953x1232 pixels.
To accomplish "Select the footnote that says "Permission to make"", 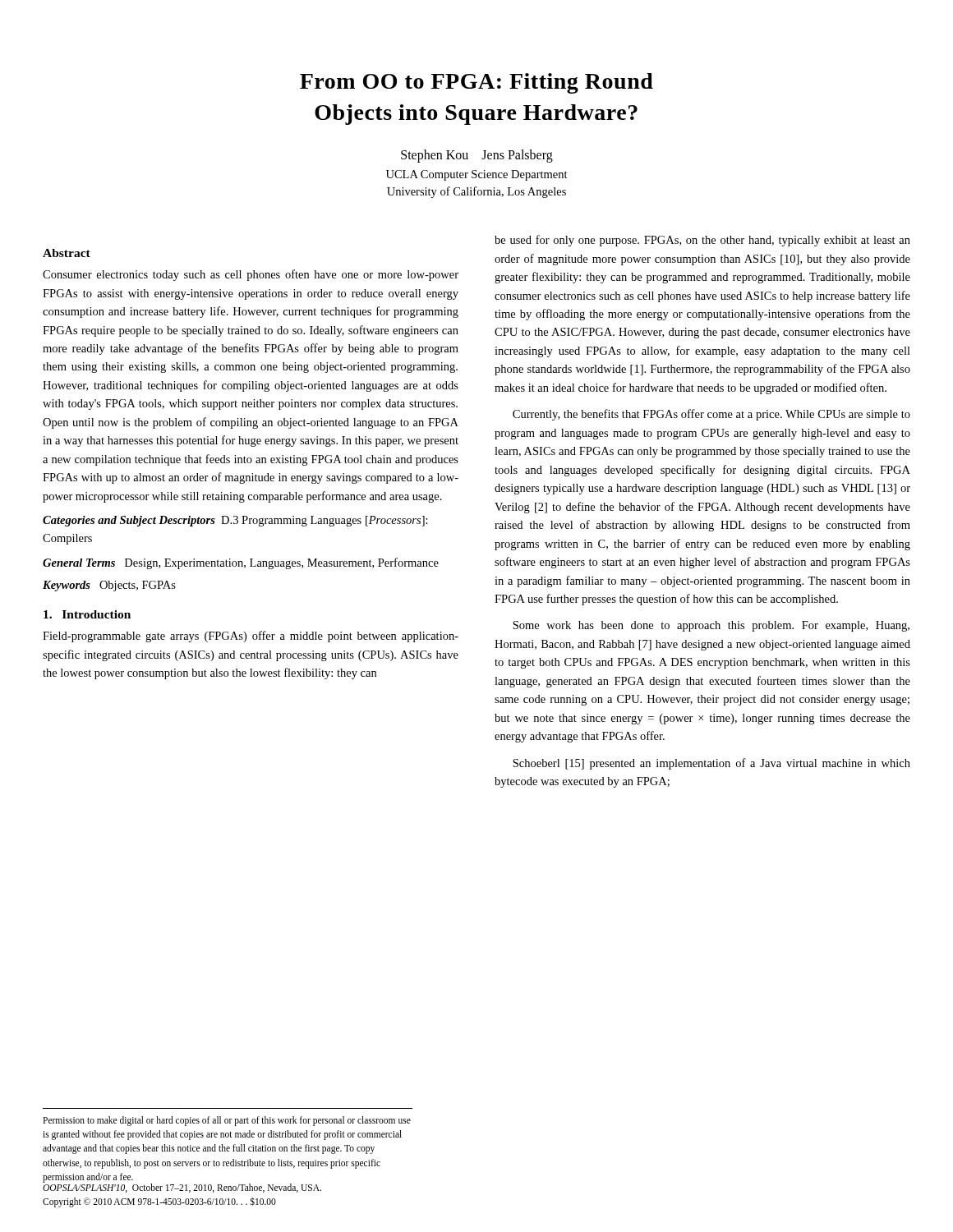I will point(227,1148).
